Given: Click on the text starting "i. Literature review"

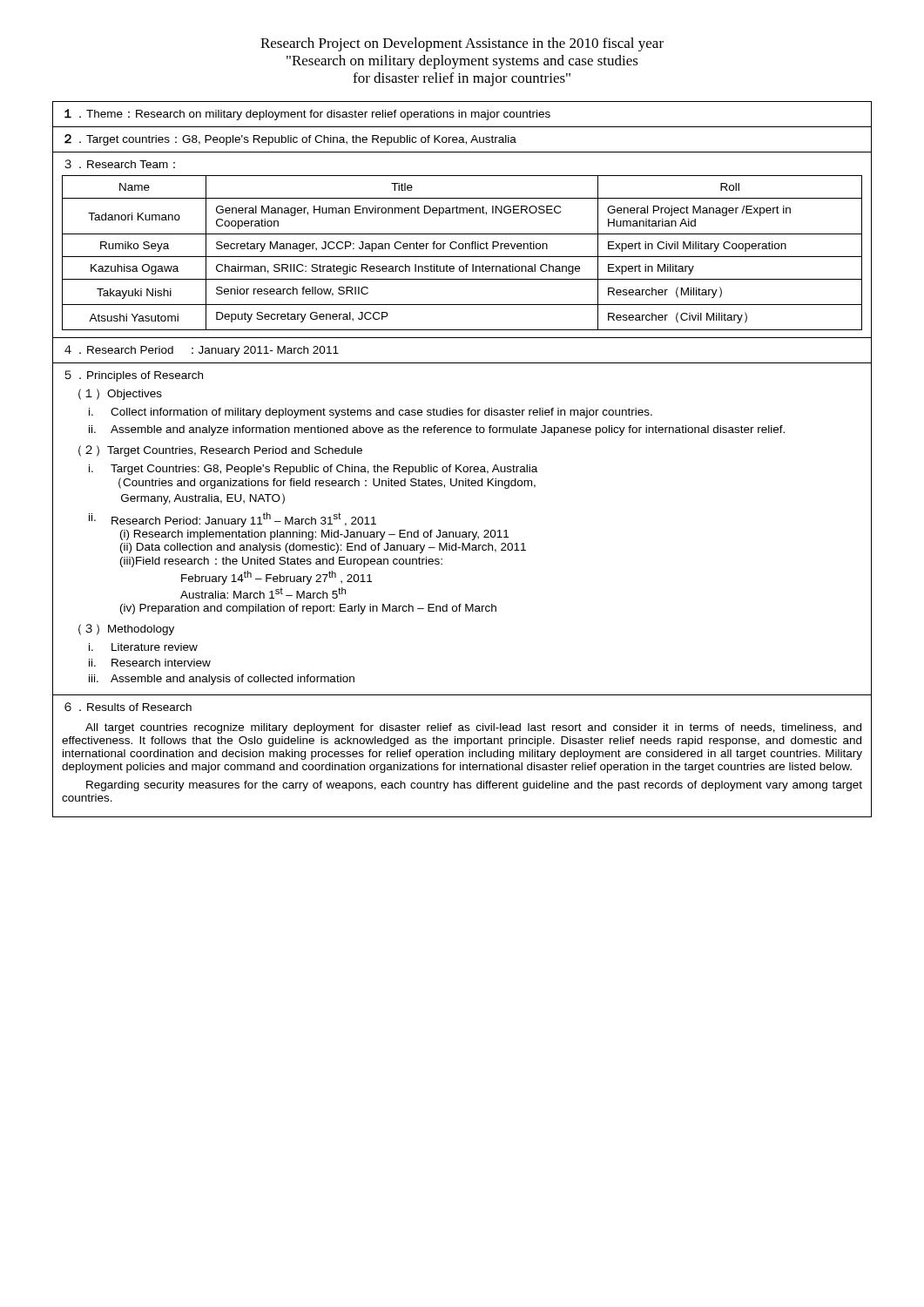Looking at the screenshot, I should (x=143, y=647).
